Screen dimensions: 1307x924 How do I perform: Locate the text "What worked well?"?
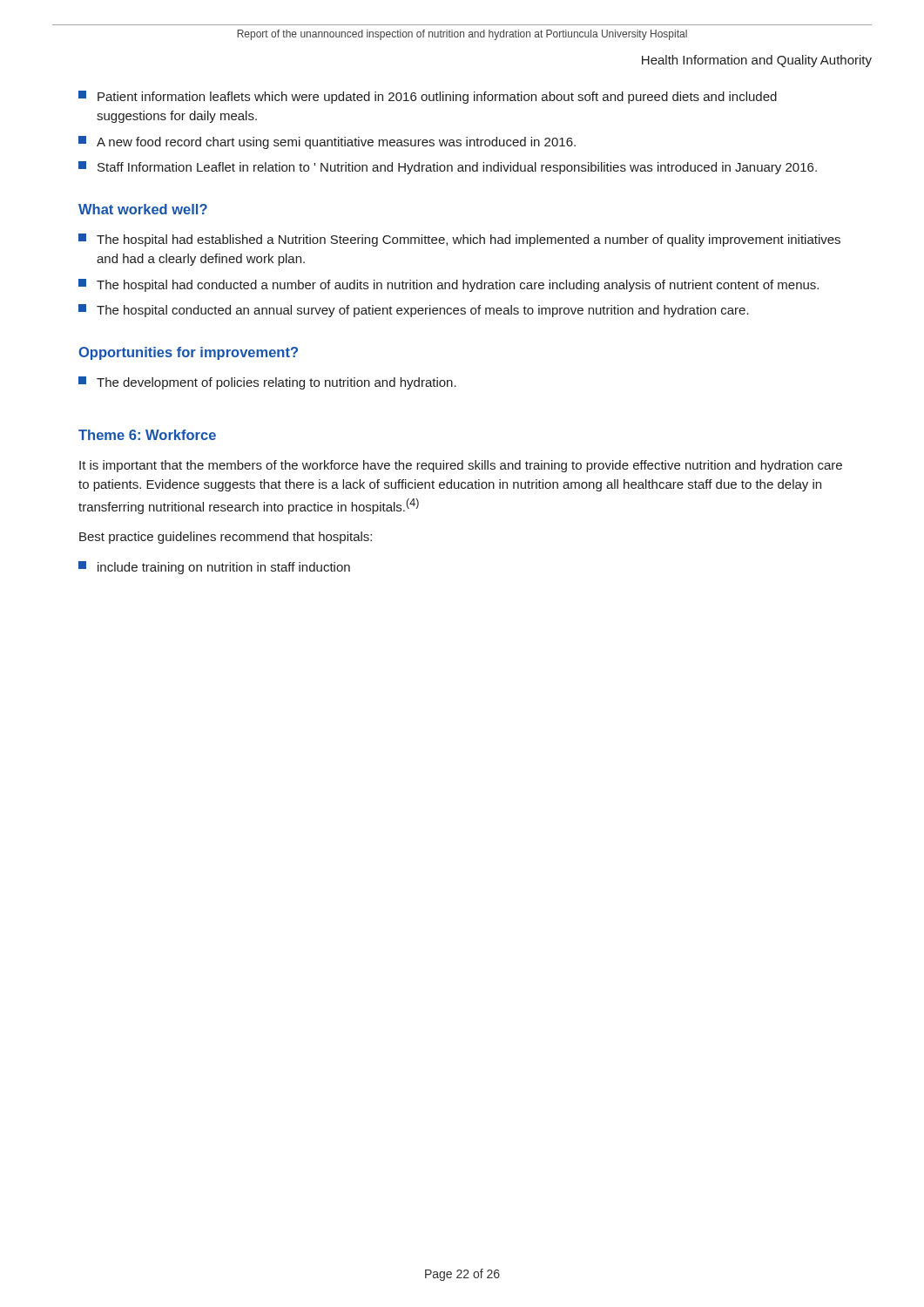point(143,209)
